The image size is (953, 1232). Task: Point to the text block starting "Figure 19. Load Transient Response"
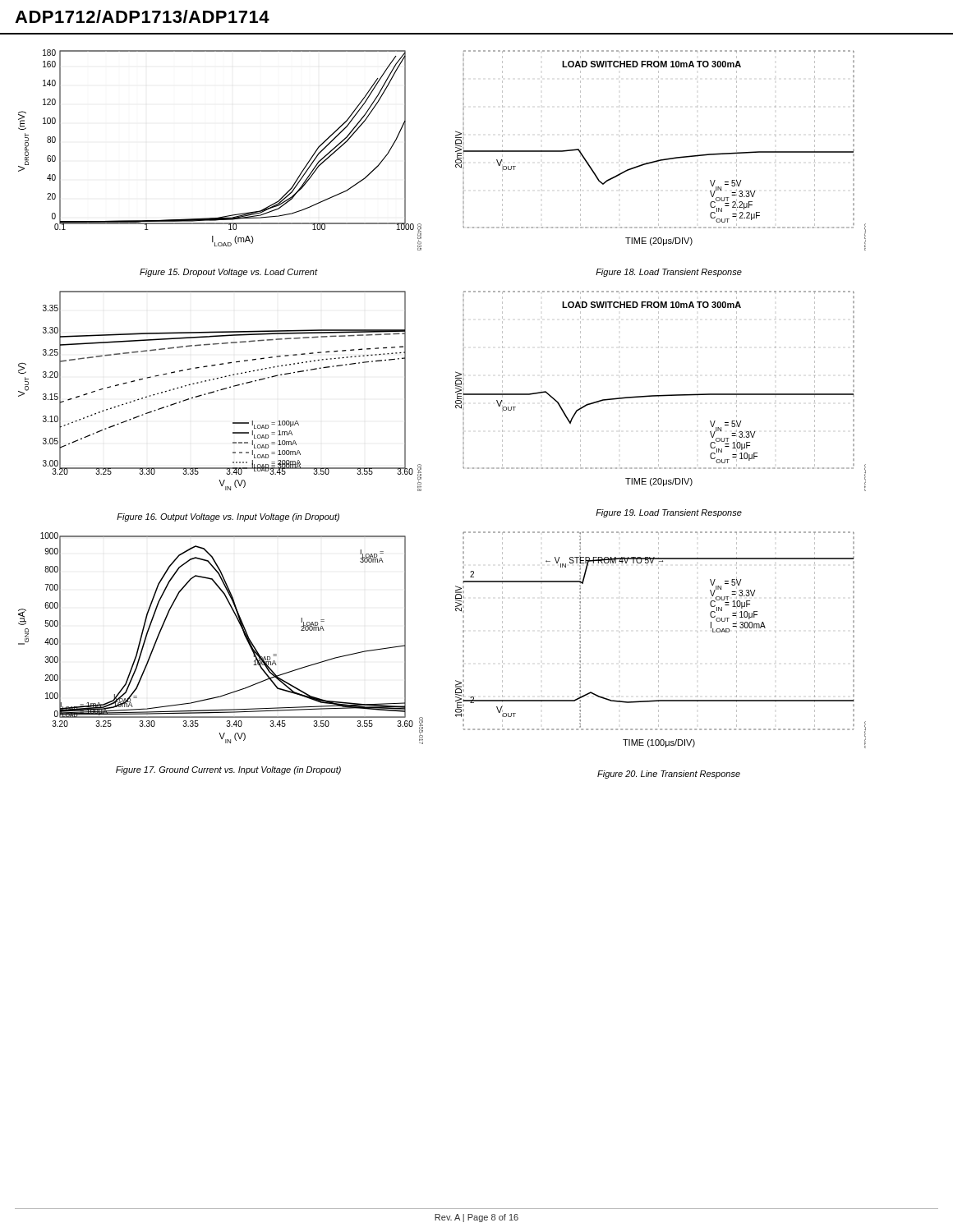[669, 513]
